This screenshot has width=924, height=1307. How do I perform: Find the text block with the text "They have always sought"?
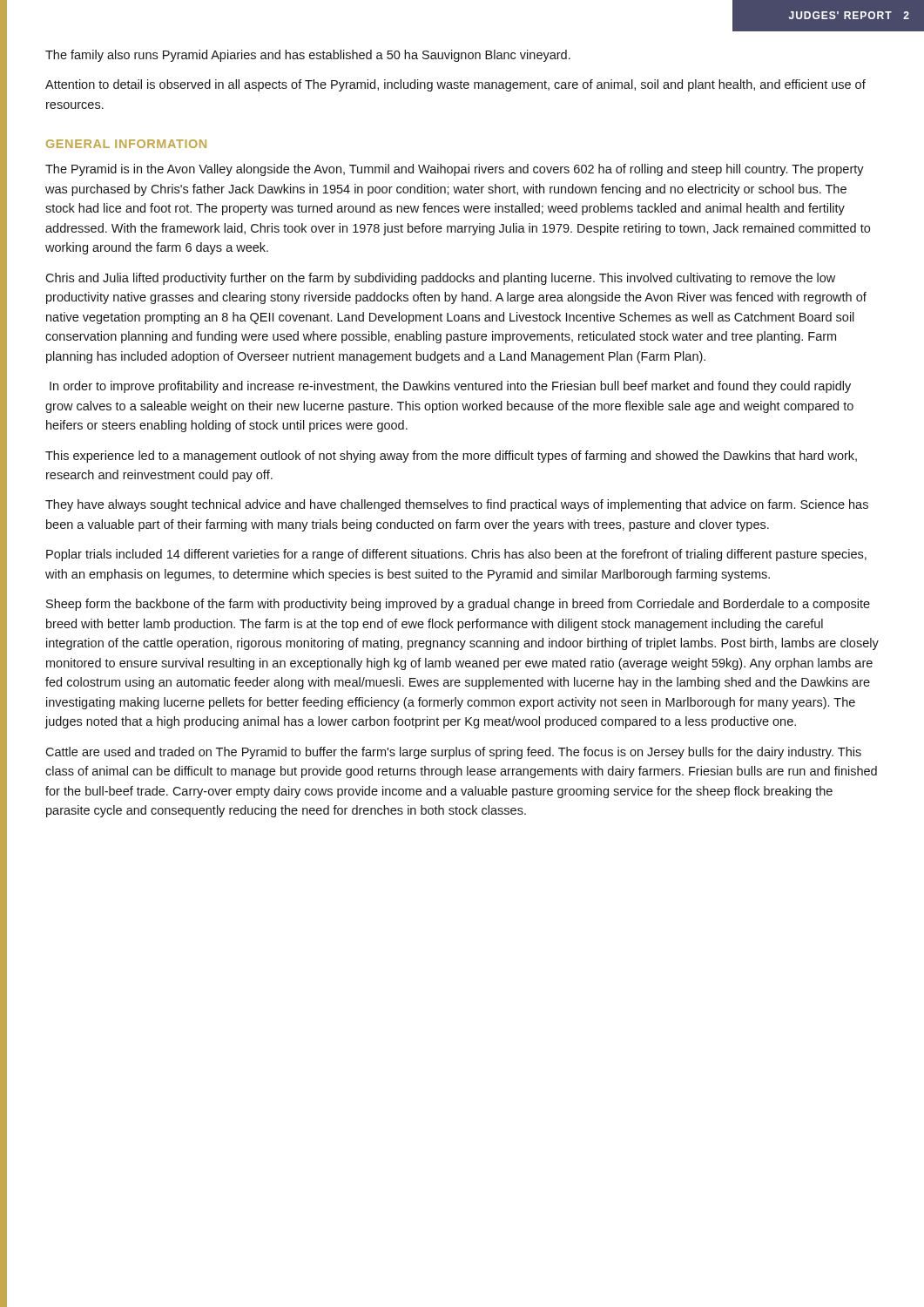click(x=457, y=515)
